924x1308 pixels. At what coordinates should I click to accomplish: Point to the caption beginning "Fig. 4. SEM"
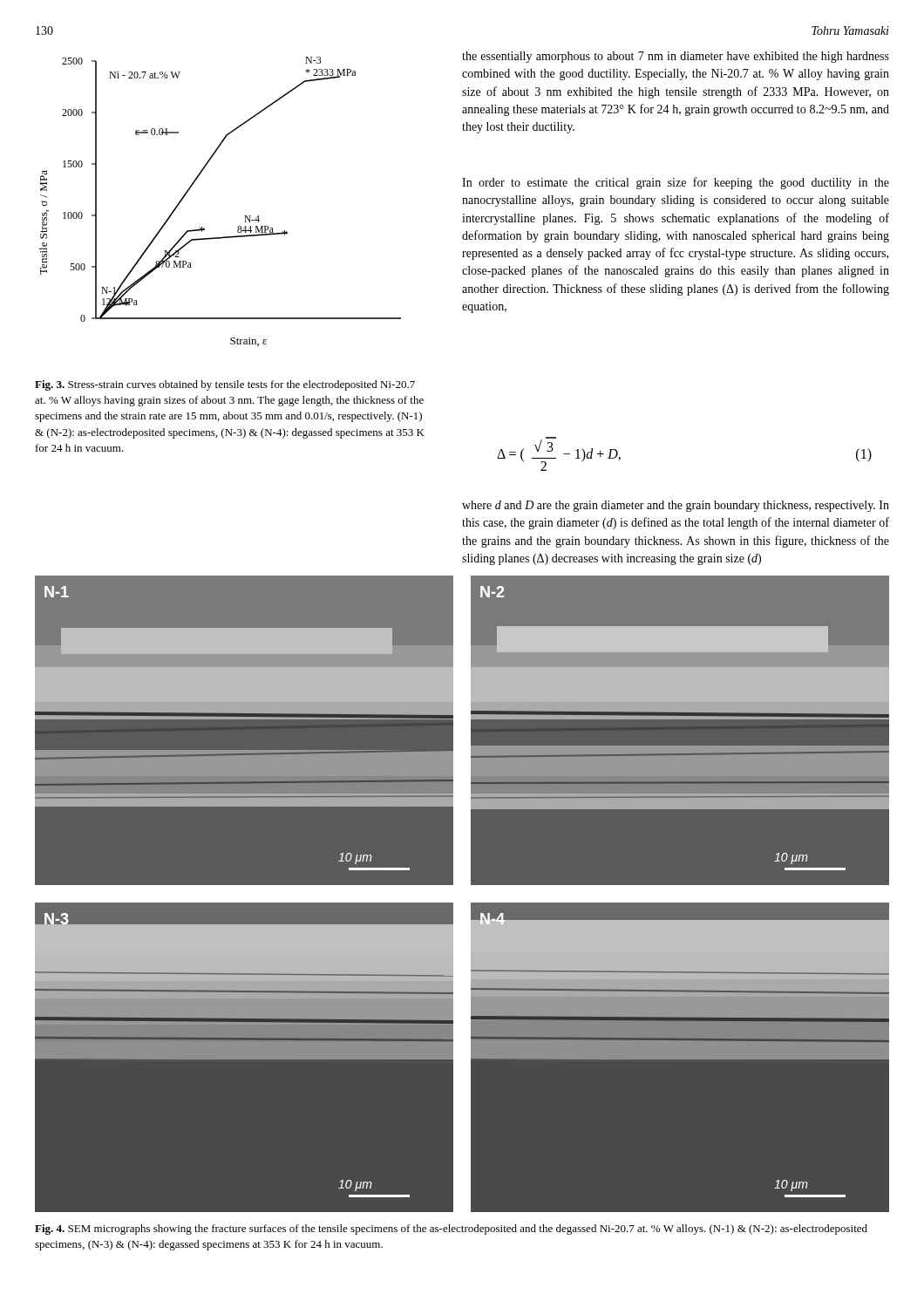(451, 1236)
